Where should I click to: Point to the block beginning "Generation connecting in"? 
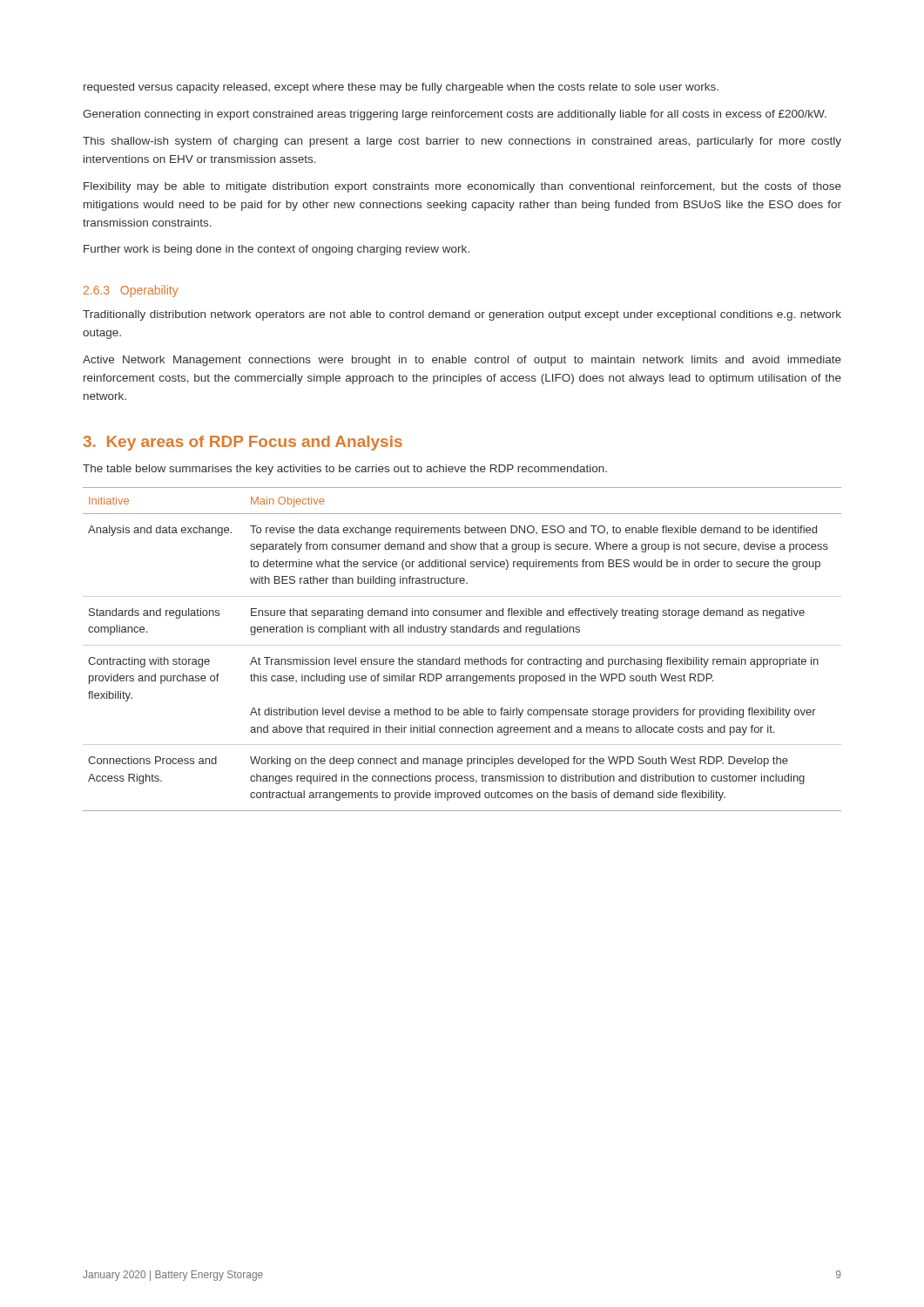[455, 114]
